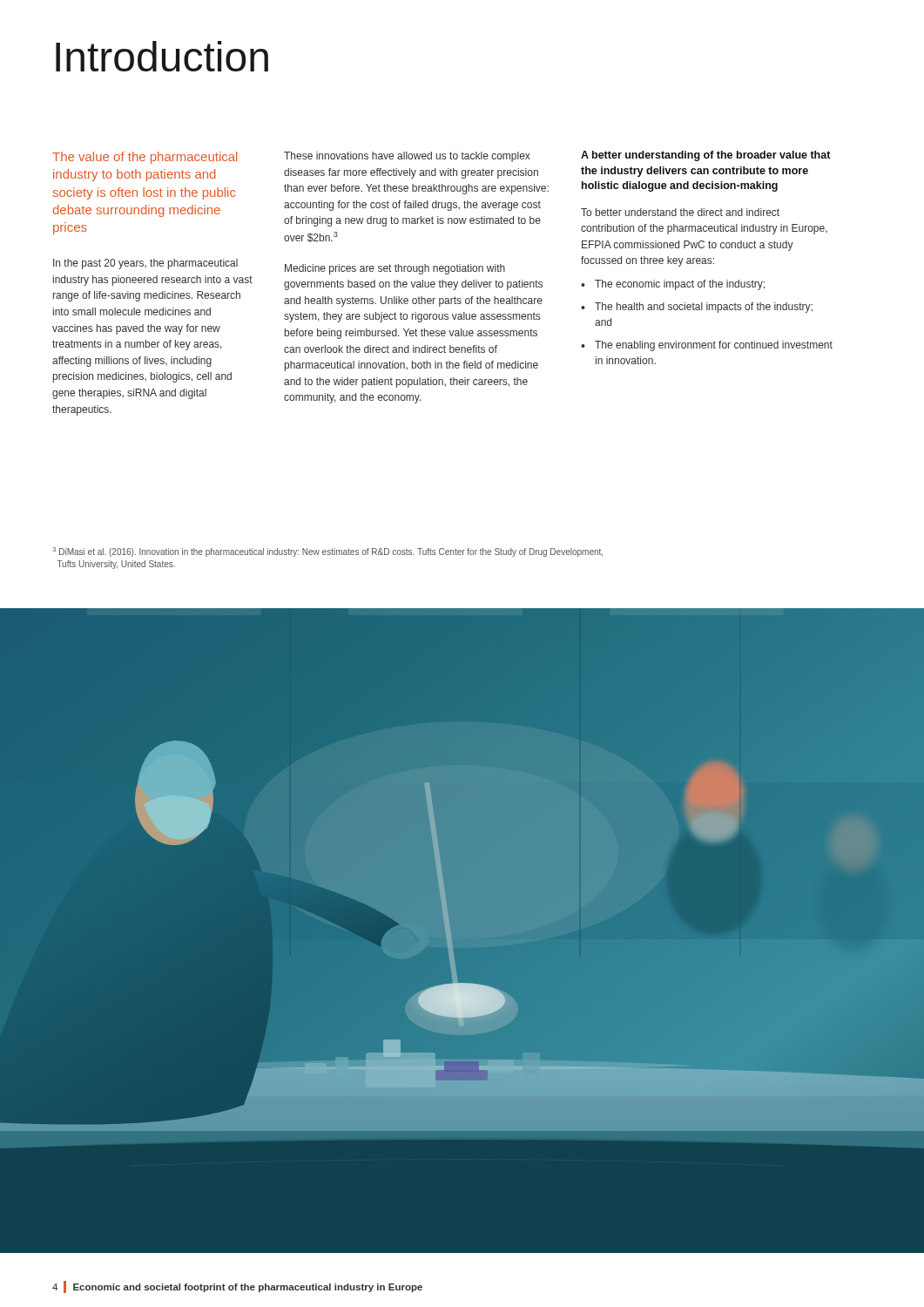Click on the list item that says "•The health and societal"
Image resolution: width=924 pixels, height=1307 pixels.
point(697,314)
